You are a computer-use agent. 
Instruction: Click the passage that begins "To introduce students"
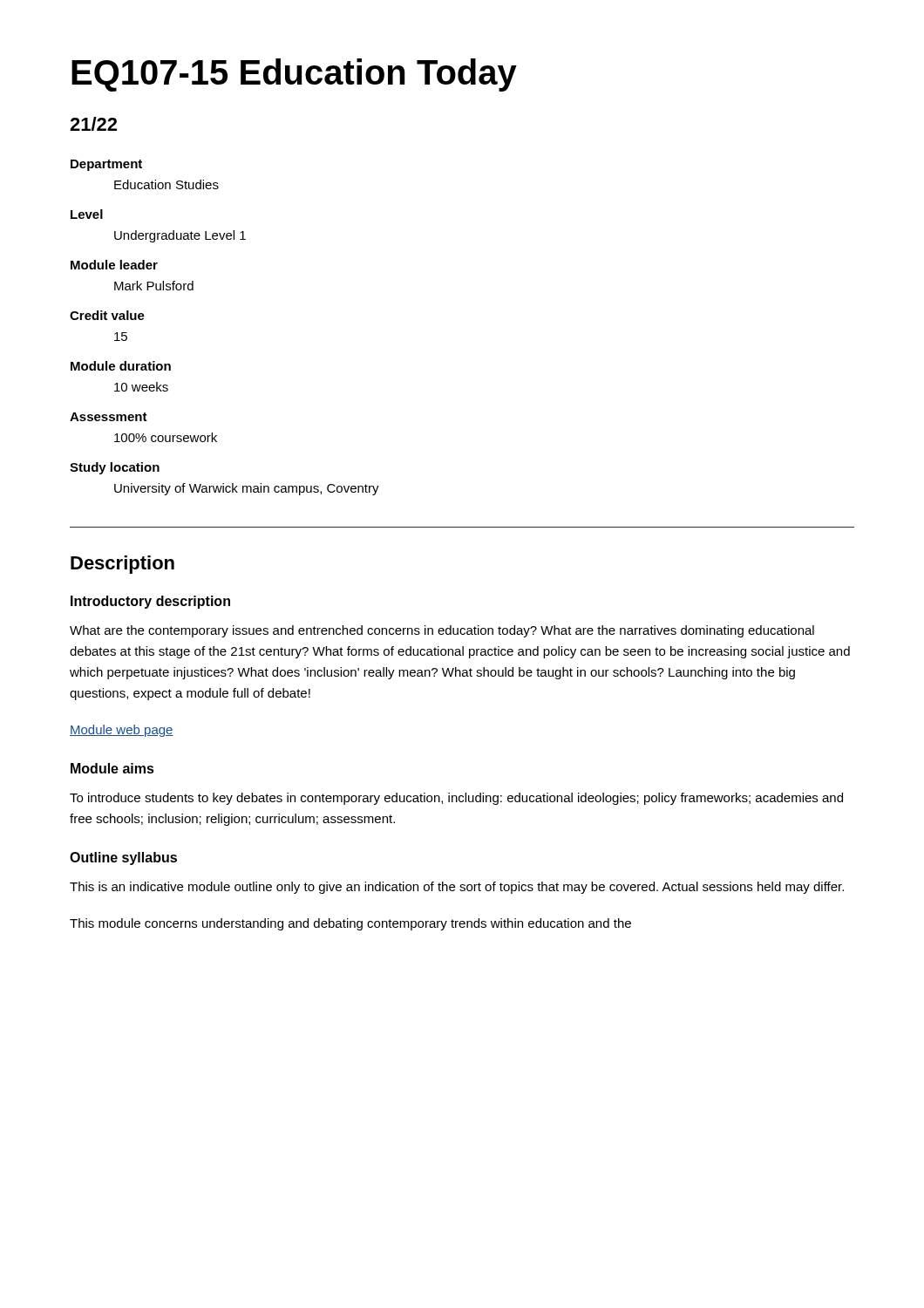462,808
